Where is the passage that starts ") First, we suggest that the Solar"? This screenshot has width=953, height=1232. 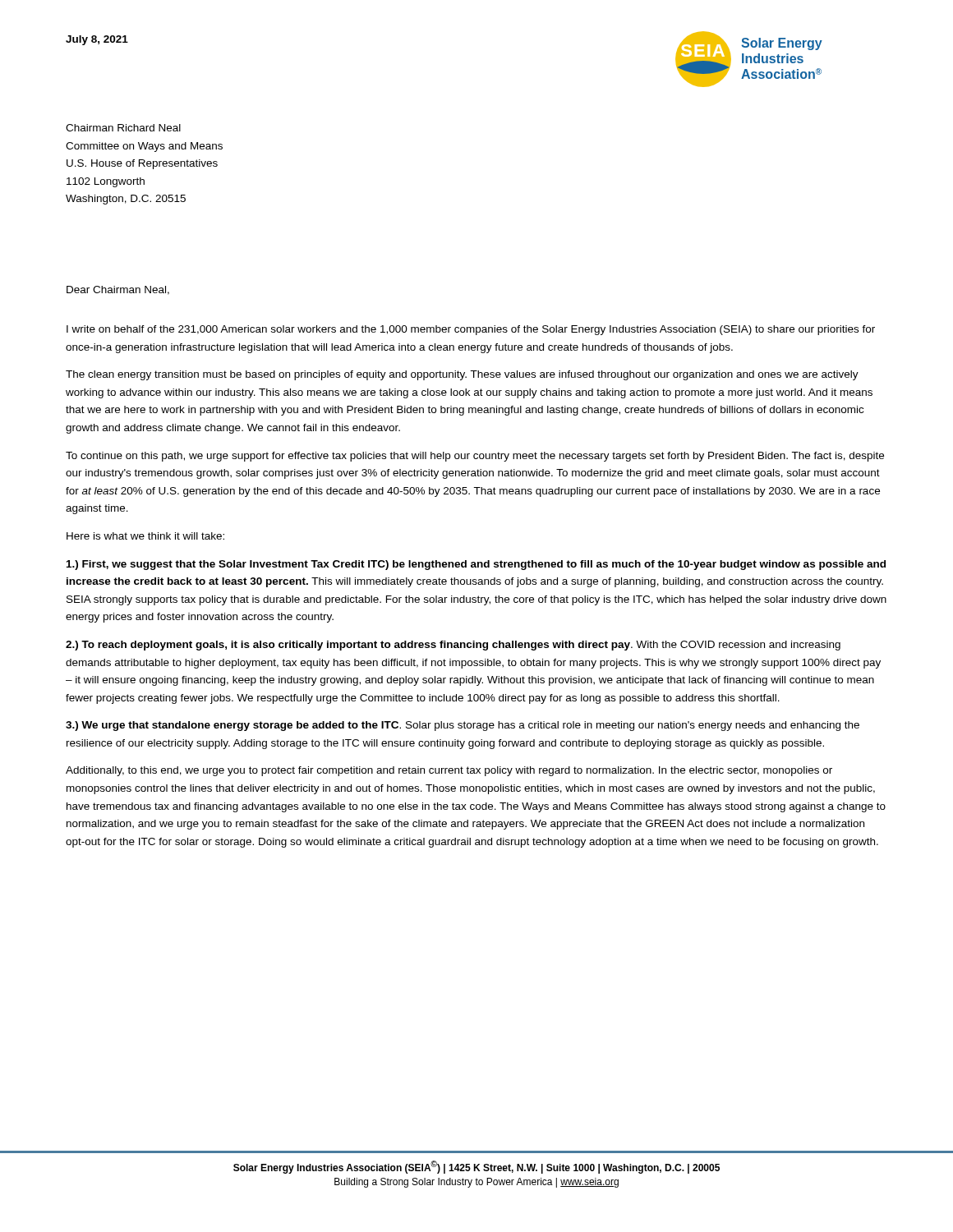tap(476, 590)
